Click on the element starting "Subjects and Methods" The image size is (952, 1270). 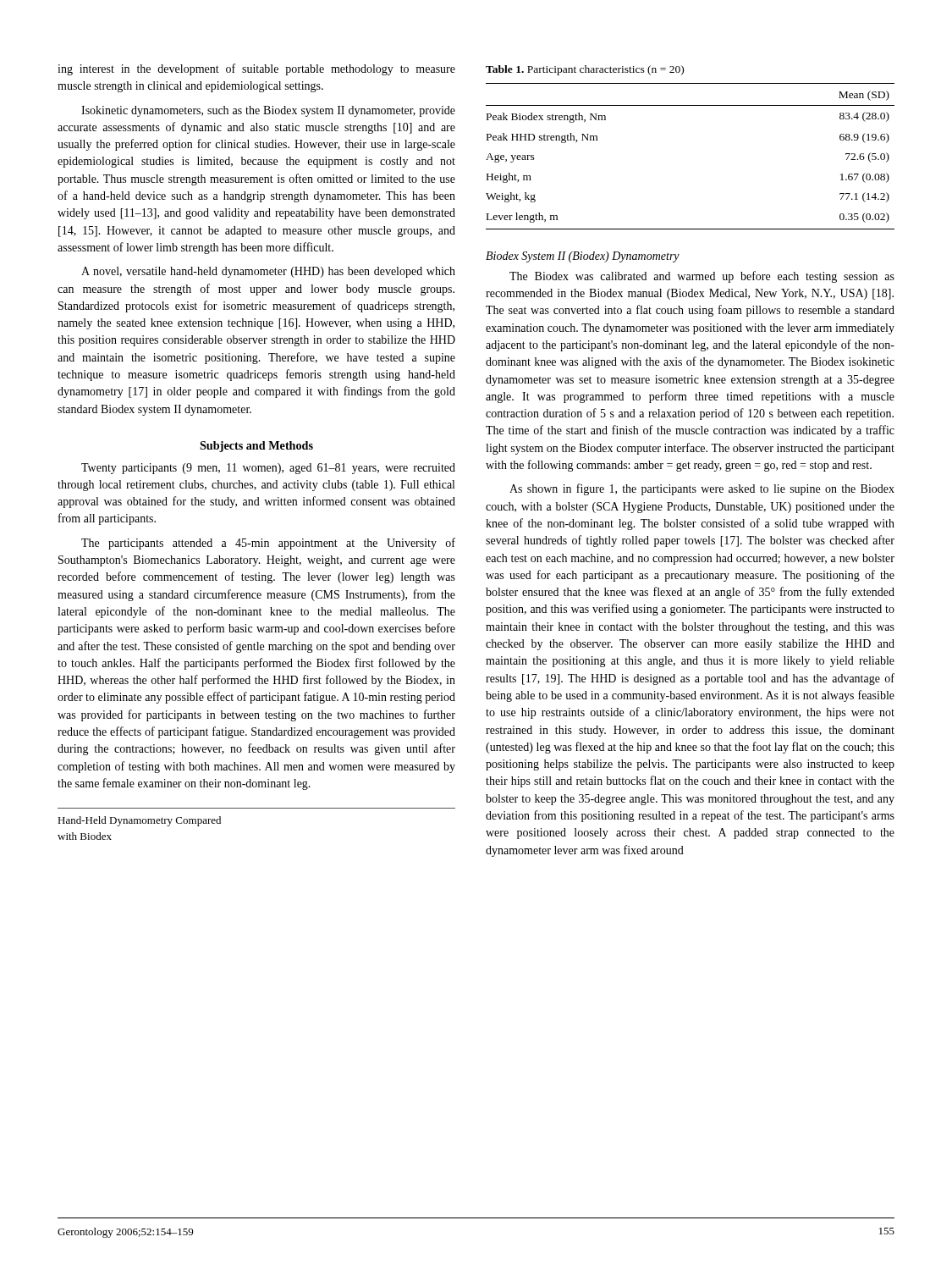click(x=256, y=445)
